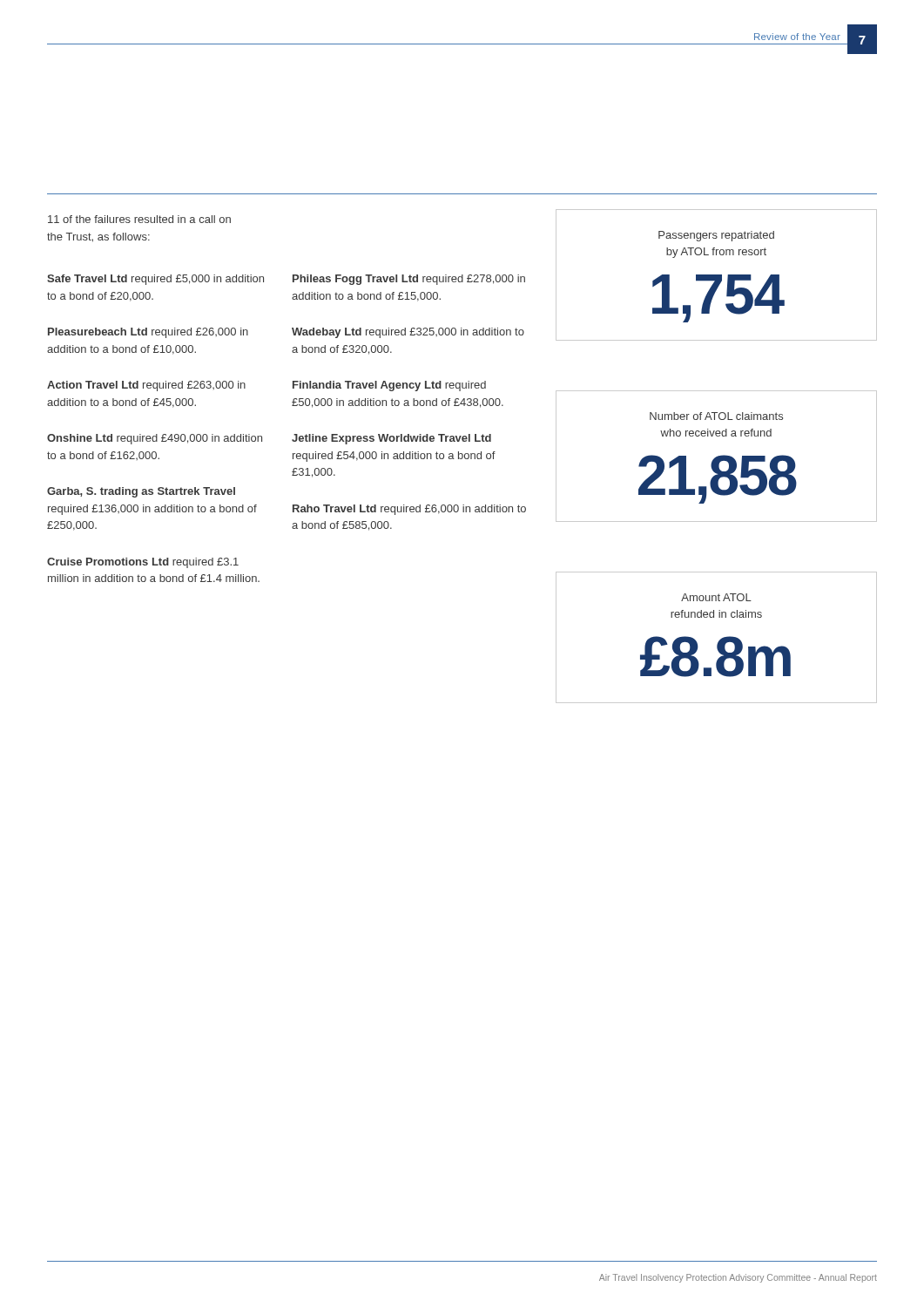This screenshot has width=924, height=1307.
Task: Select the passage starting "Cruise Promotions Ltd required"
Action: point(154,570)
